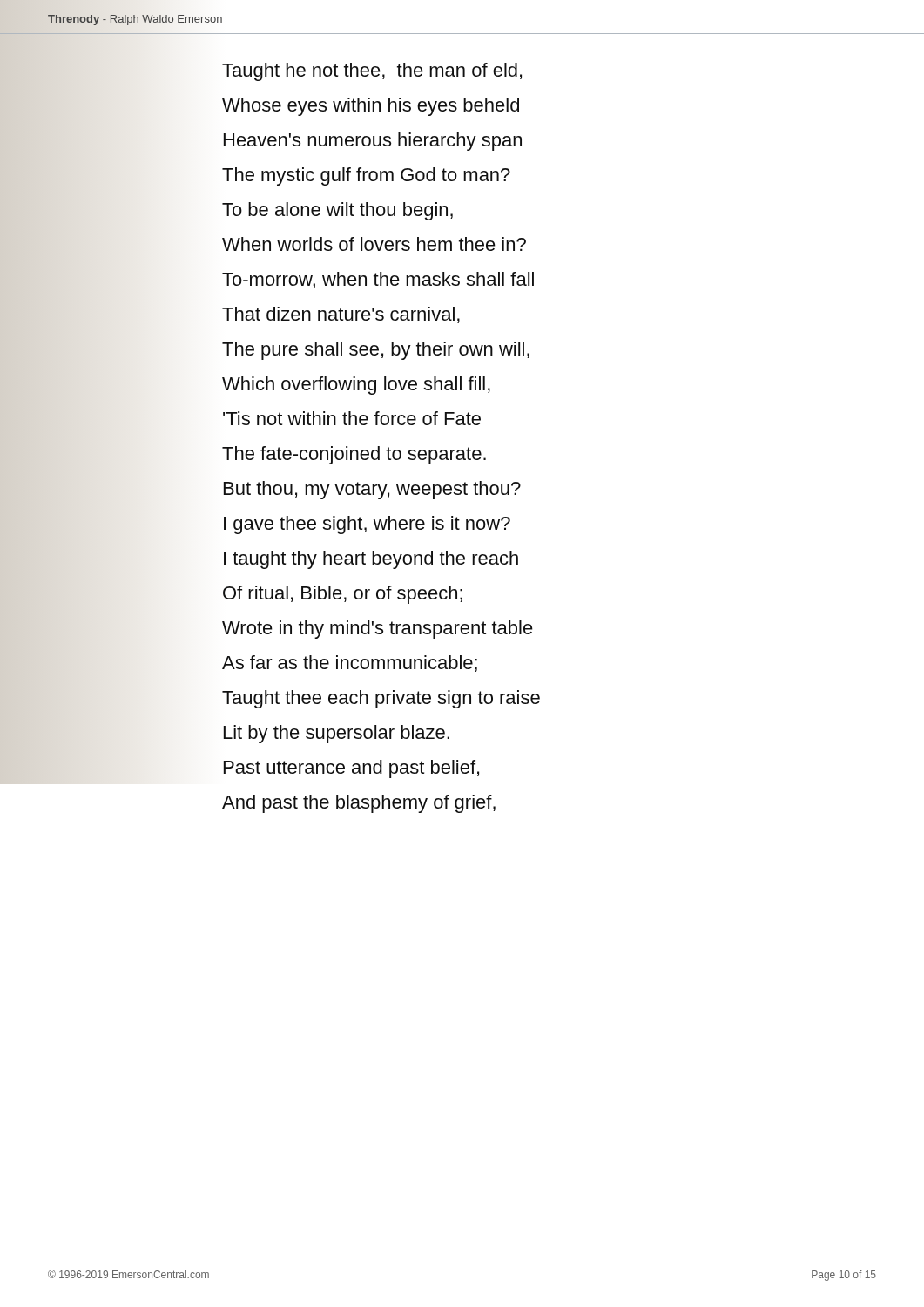The height and width of the screenshot is (1307, 924).
Task: Find the block on this page that starts "The pure shall see,"
Action: [376, 349]
